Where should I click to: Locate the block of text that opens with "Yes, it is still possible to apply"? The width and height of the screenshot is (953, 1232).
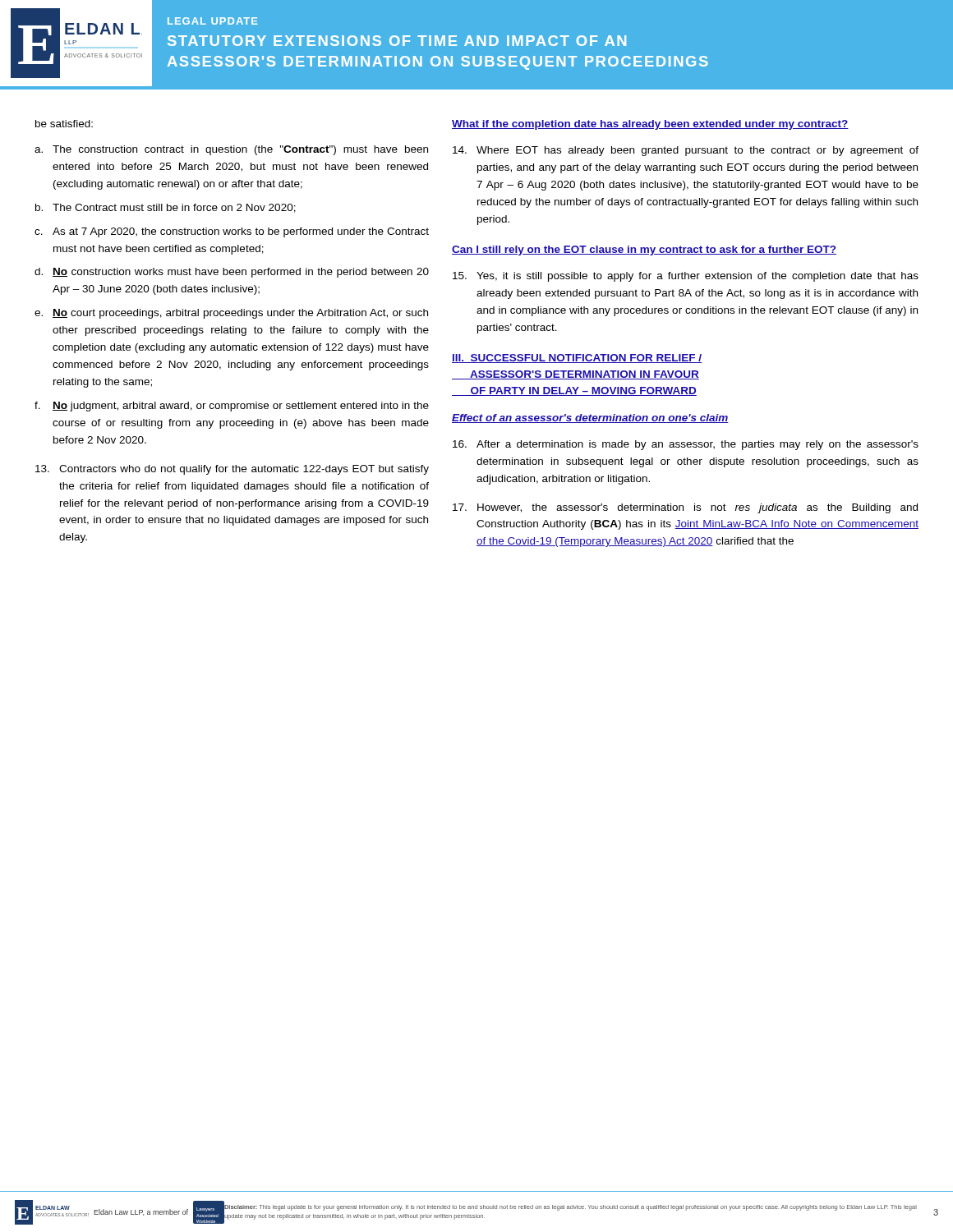coord(685,302)
